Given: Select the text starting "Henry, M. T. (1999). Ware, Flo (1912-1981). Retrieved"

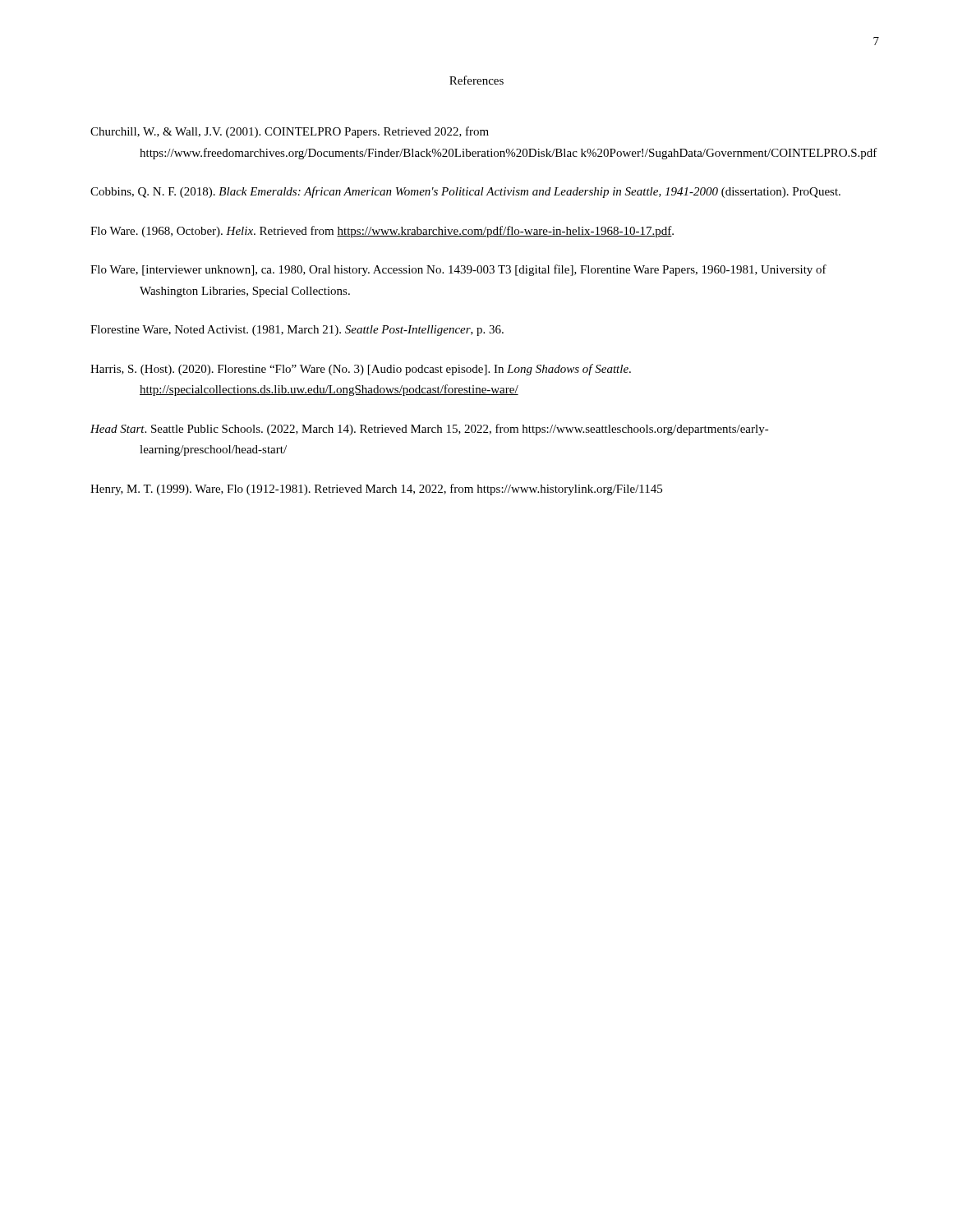Looking at the screenshot, I should 377,488.
